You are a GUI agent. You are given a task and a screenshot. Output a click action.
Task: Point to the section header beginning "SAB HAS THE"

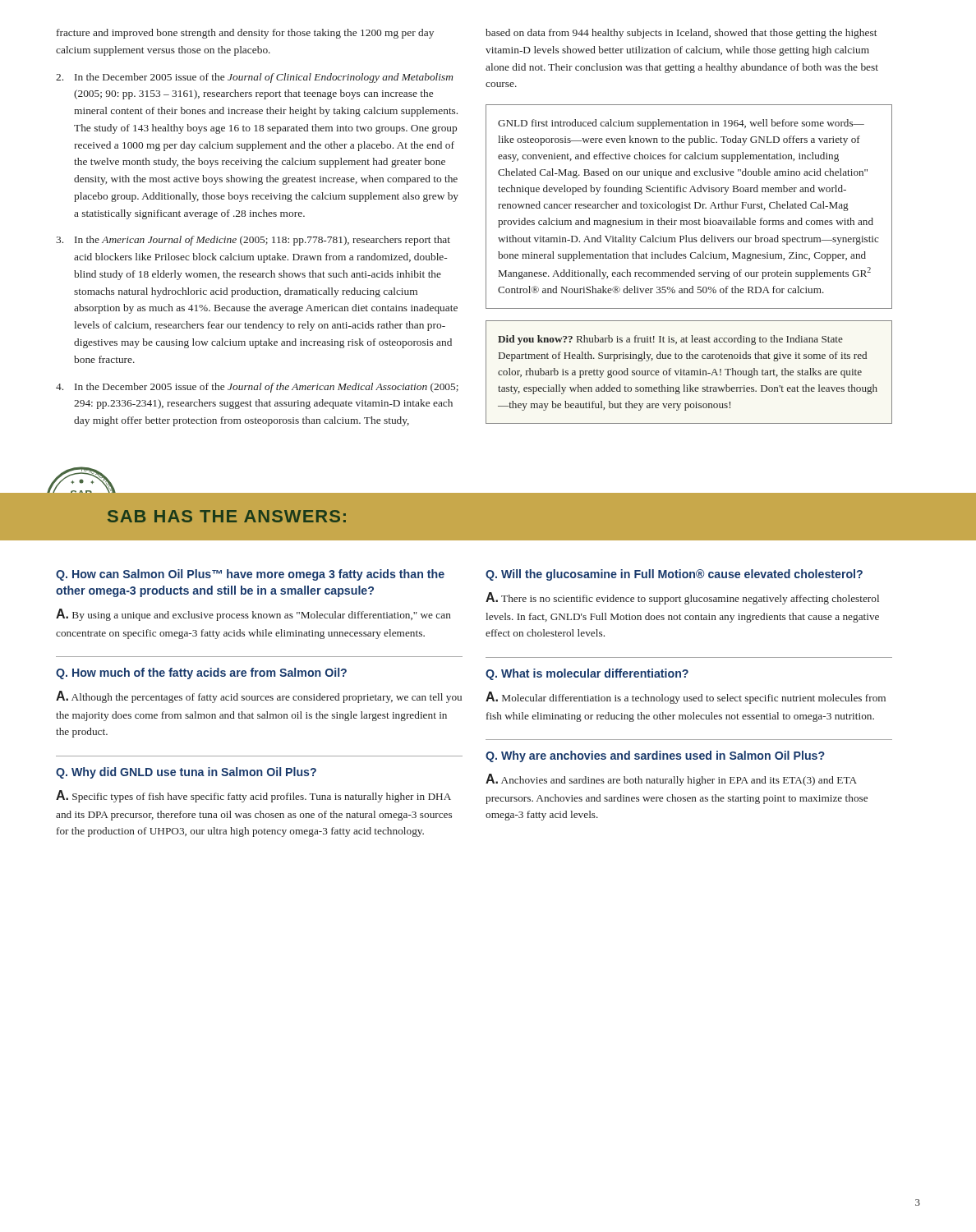point(228,516)
